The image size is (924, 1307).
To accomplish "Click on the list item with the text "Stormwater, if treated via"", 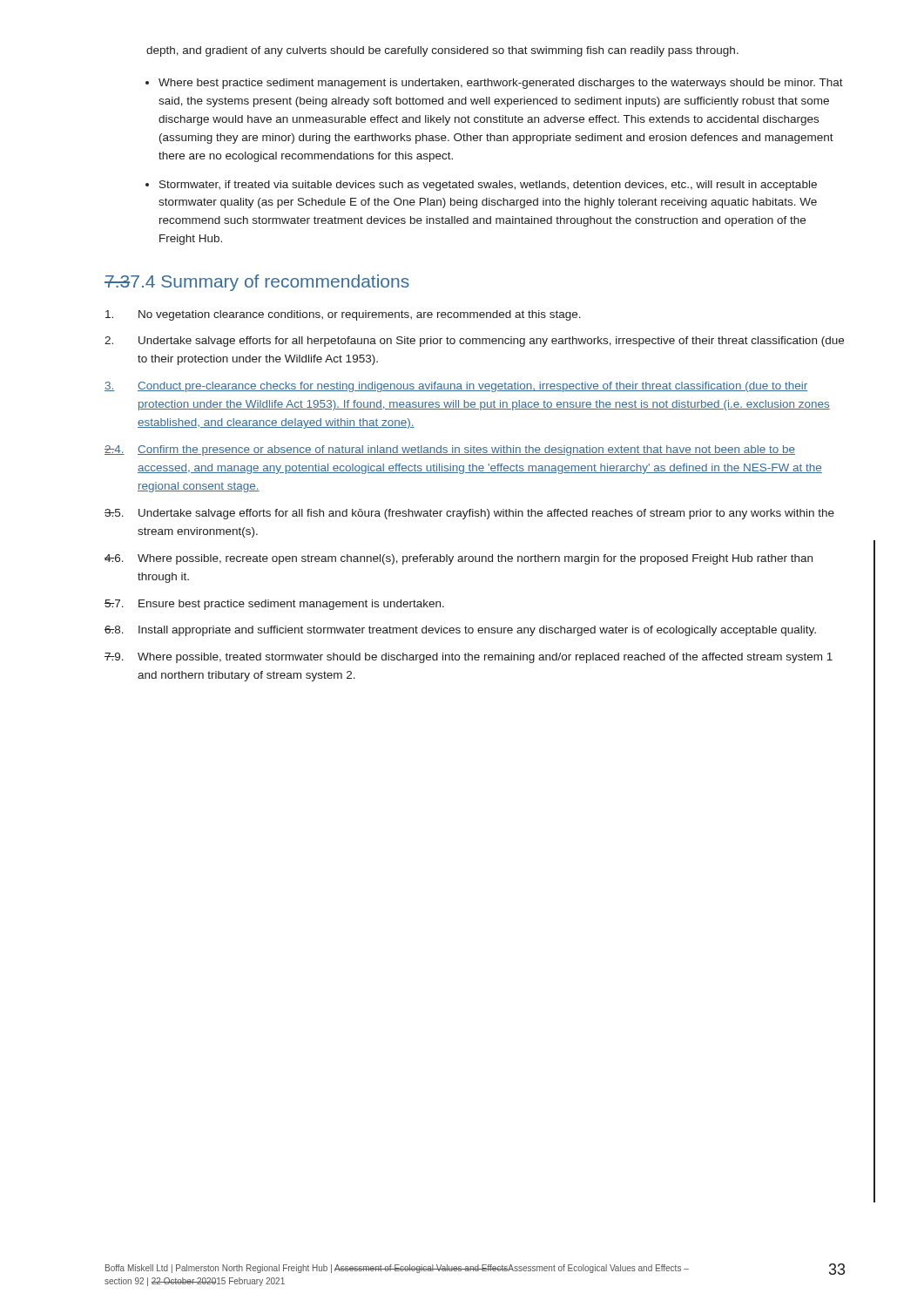I will [502, 212].
